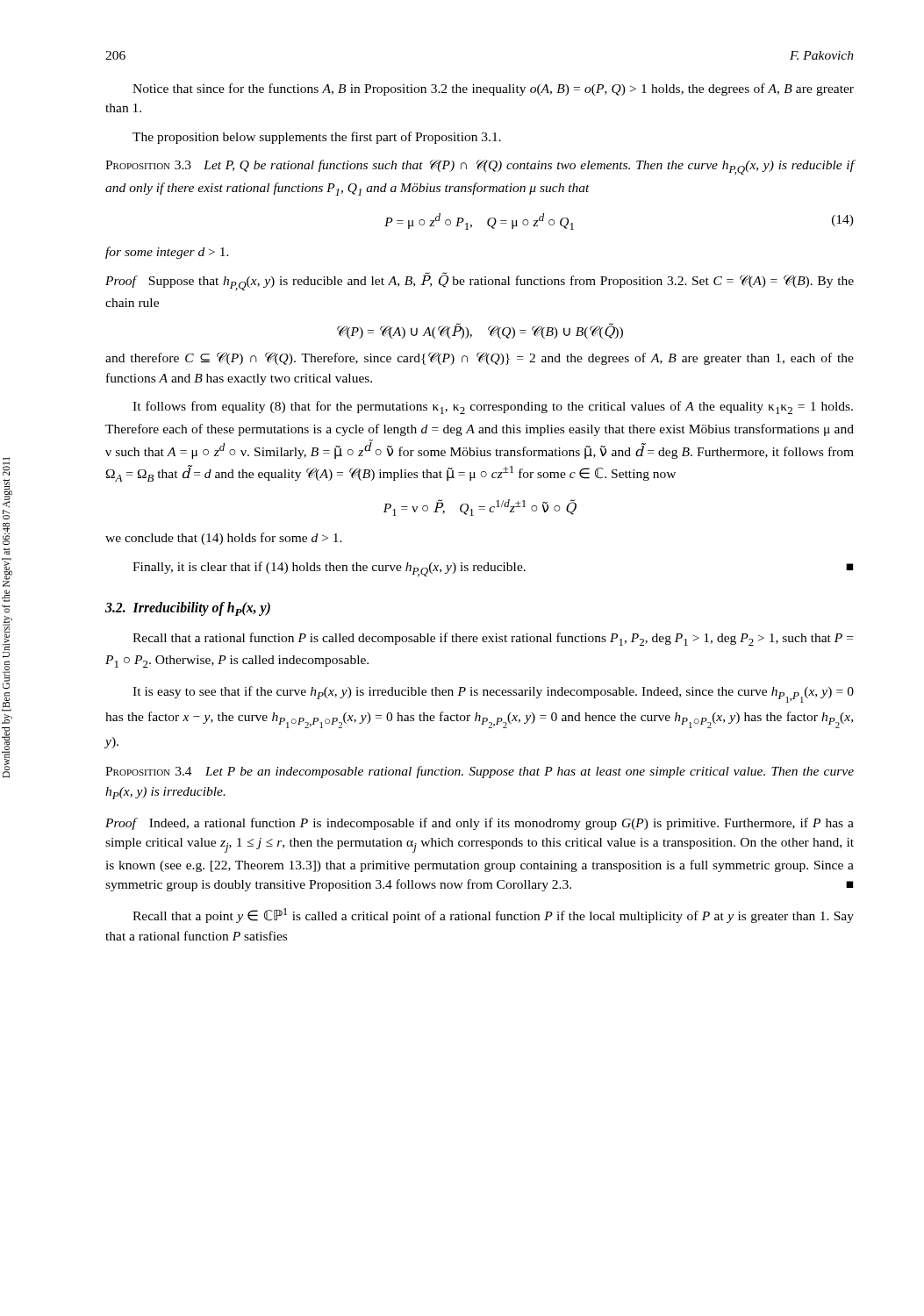Locate the text block that says "we conclude that (14) holds for some d"
The width and height of the screenshot is (924, 1316).
224,539
